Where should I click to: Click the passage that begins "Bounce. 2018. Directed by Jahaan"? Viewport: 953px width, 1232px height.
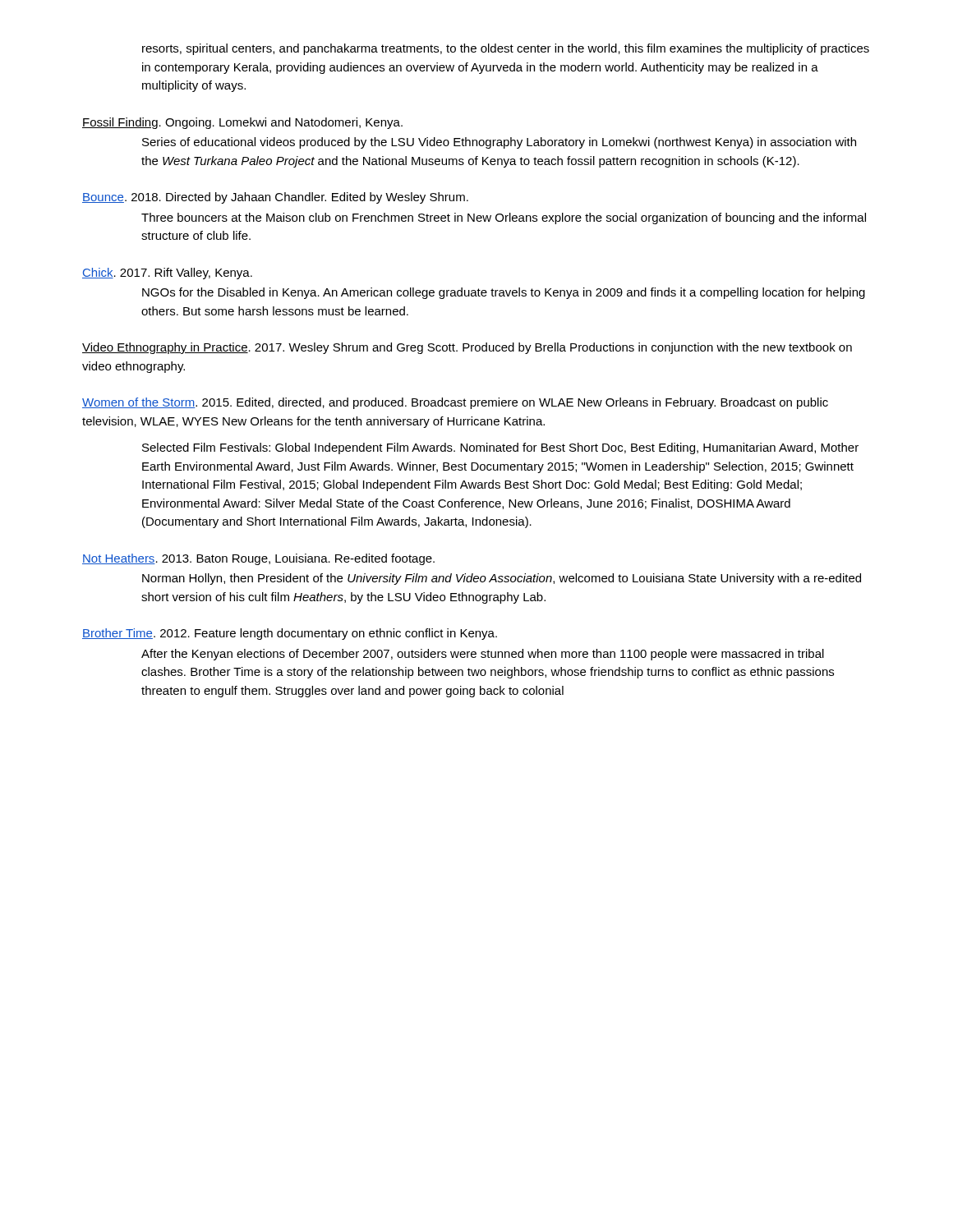click(476, 217)
